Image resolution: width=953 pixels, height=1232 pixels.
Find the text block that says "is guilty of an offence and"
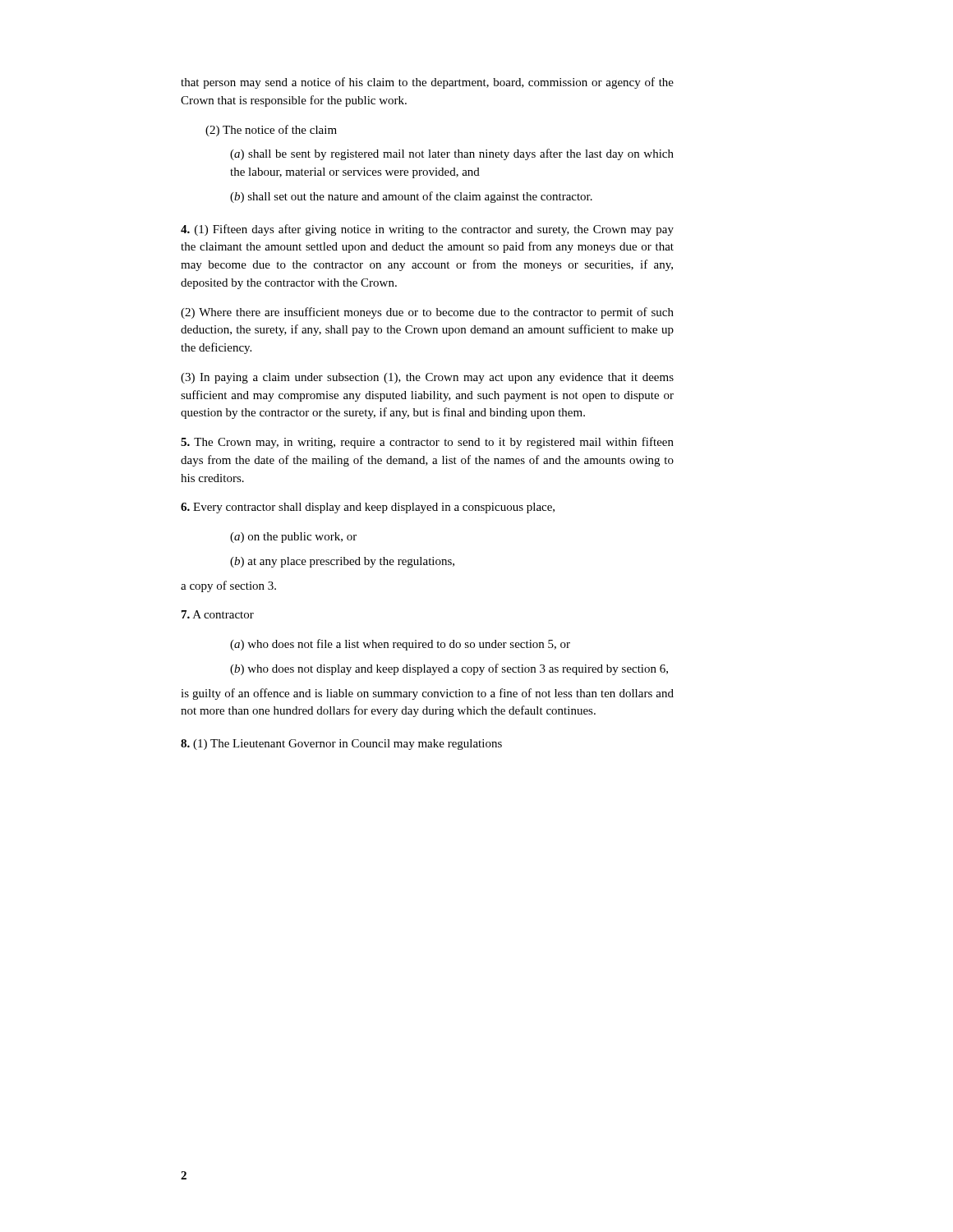(427, 702)
